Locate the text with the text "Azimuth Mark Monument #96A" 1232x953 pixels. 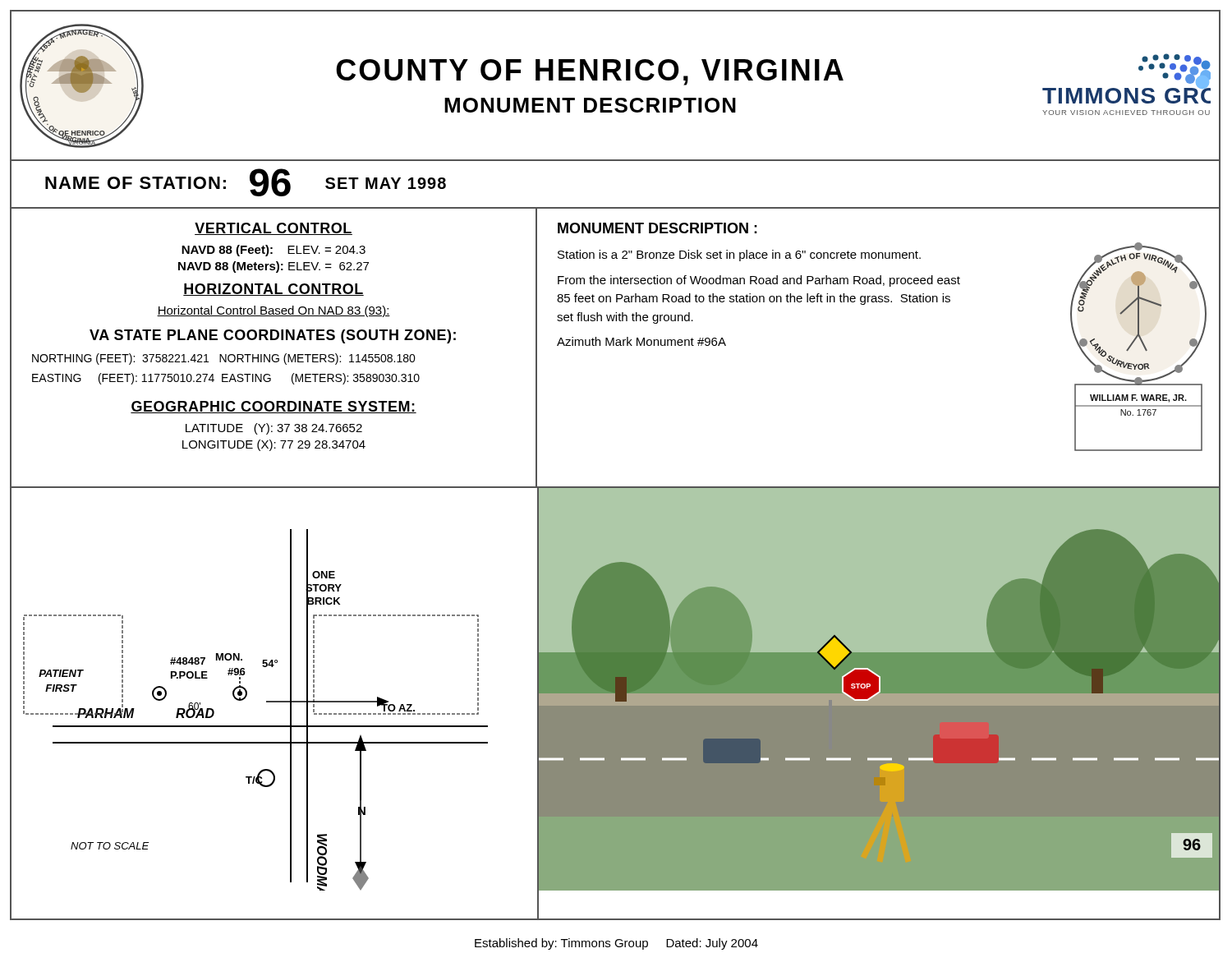point(641,341)
